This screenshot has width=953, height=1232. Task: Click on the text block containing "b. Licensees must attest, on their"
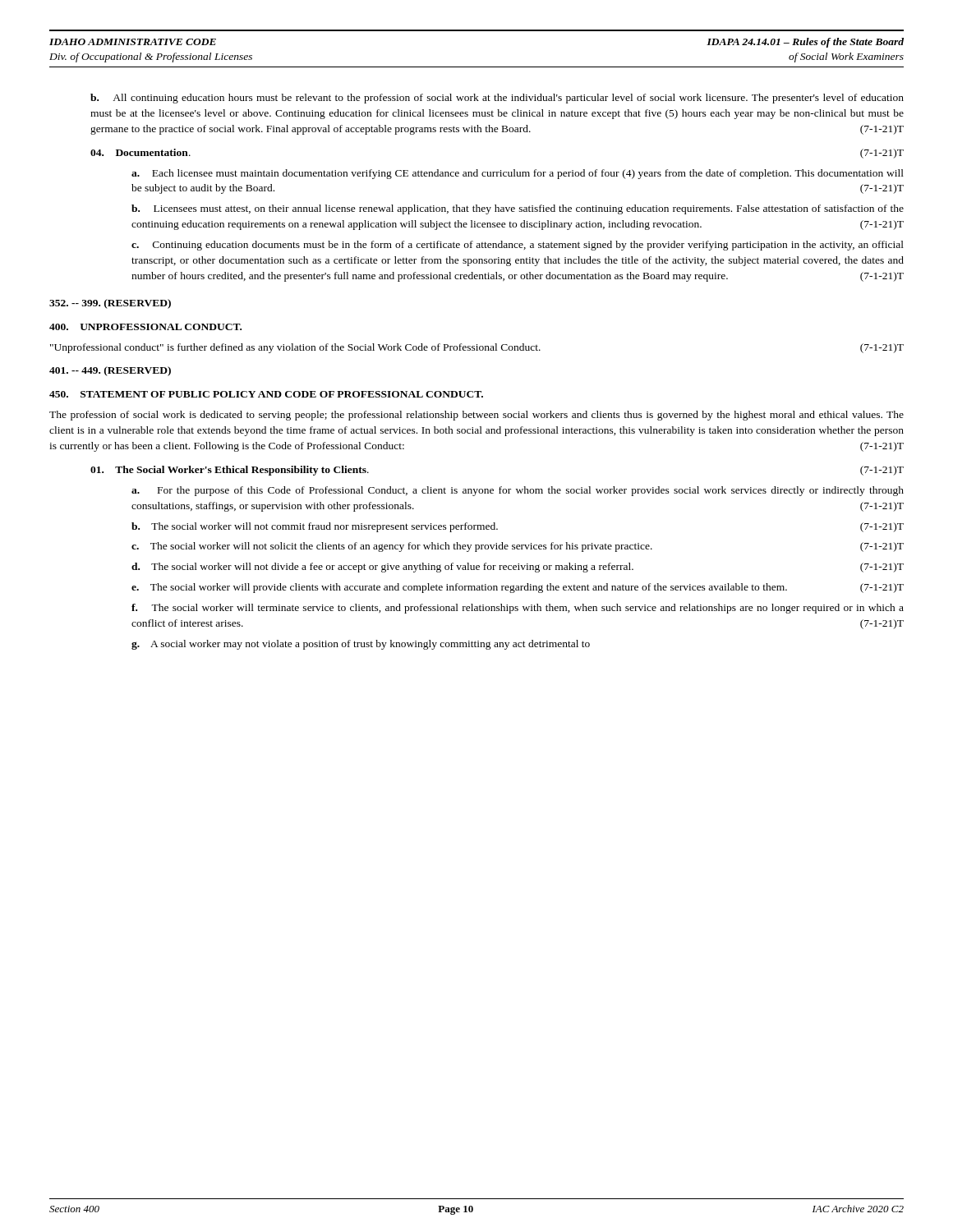(x=518, y=217)
